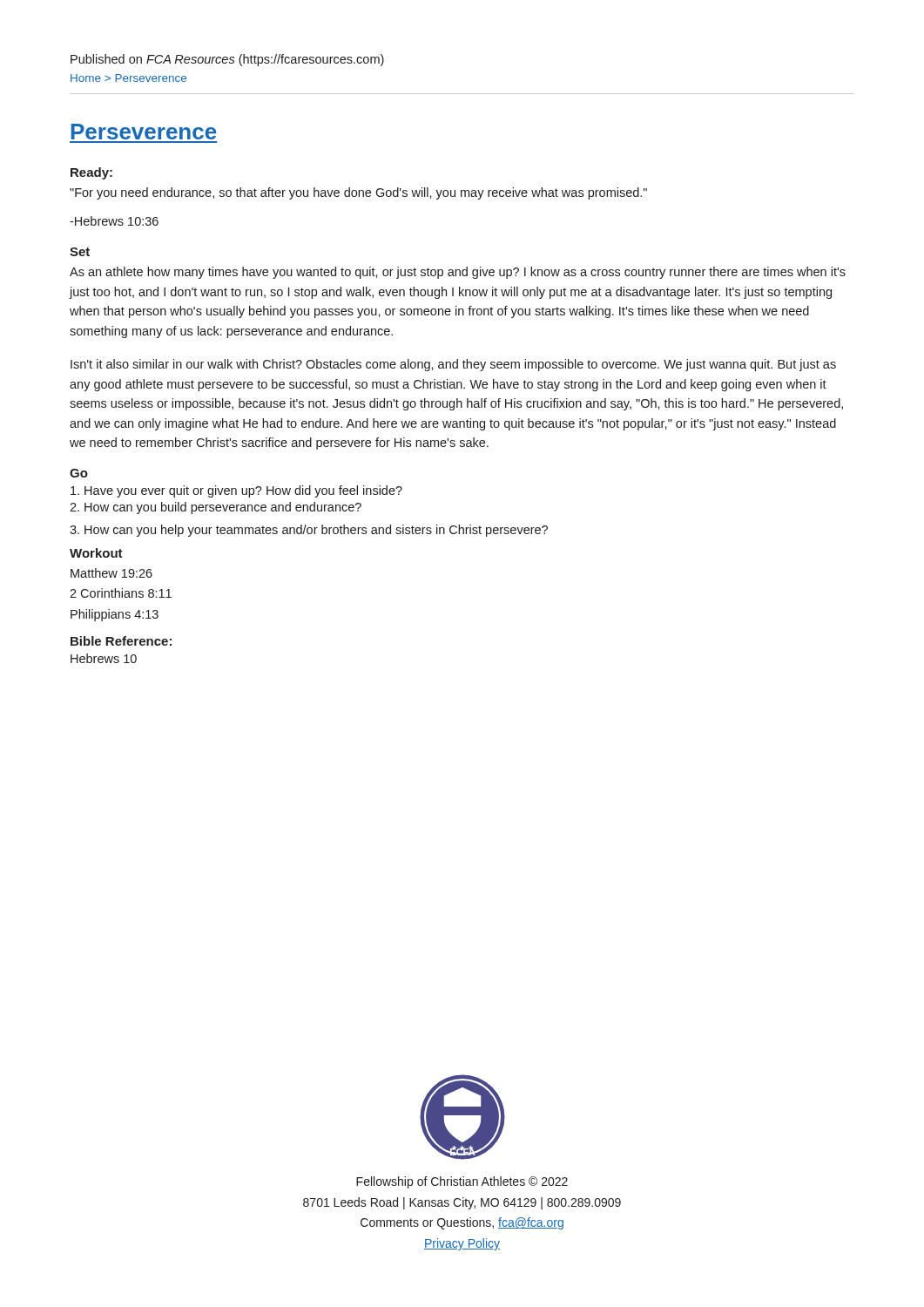Click on the text that says "Home > Perseverence"
The image size is (924, 1307).
[x=128, y=78]
